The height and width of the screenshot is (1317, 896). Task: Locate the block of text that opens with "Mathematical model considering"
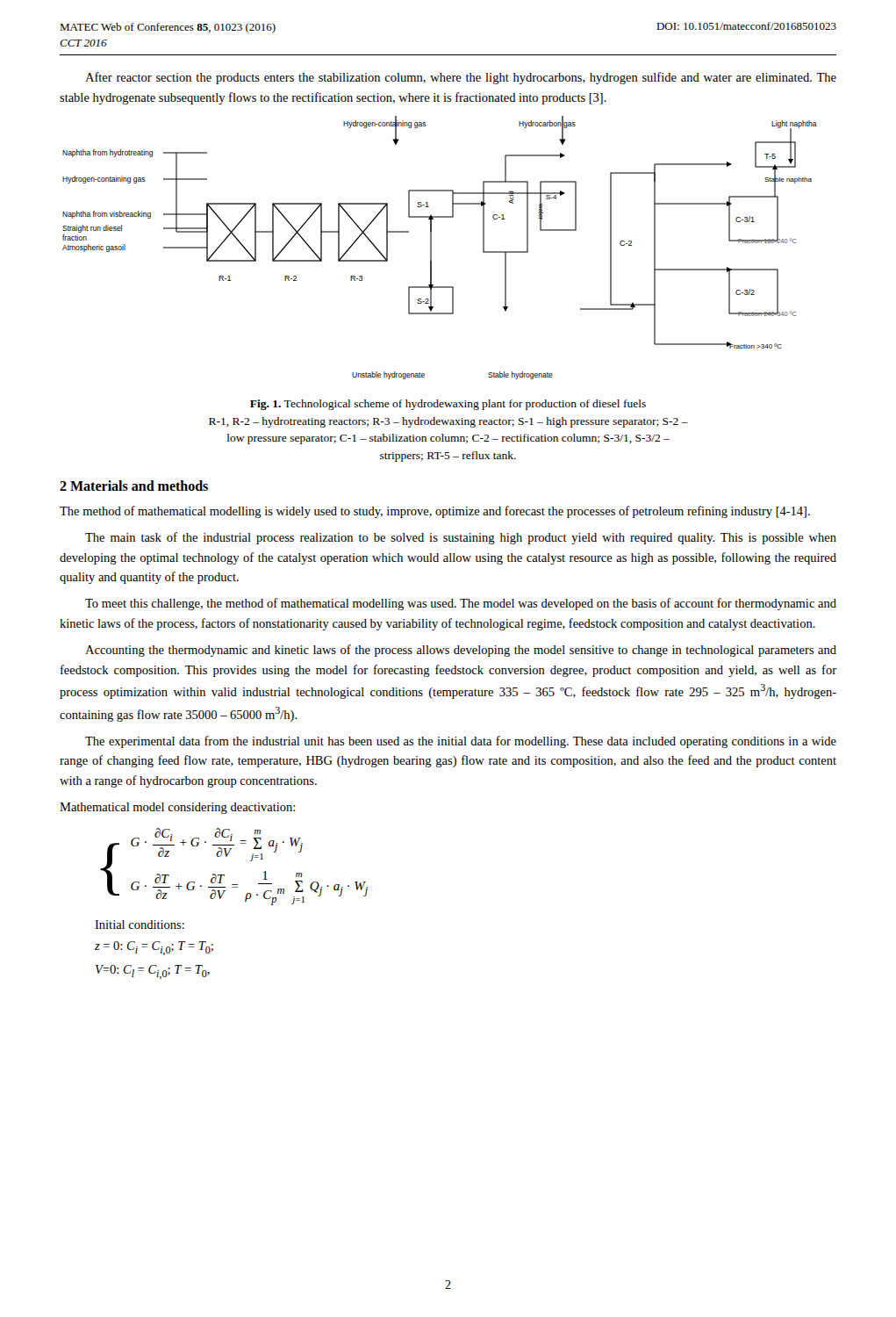coord(178,807)
